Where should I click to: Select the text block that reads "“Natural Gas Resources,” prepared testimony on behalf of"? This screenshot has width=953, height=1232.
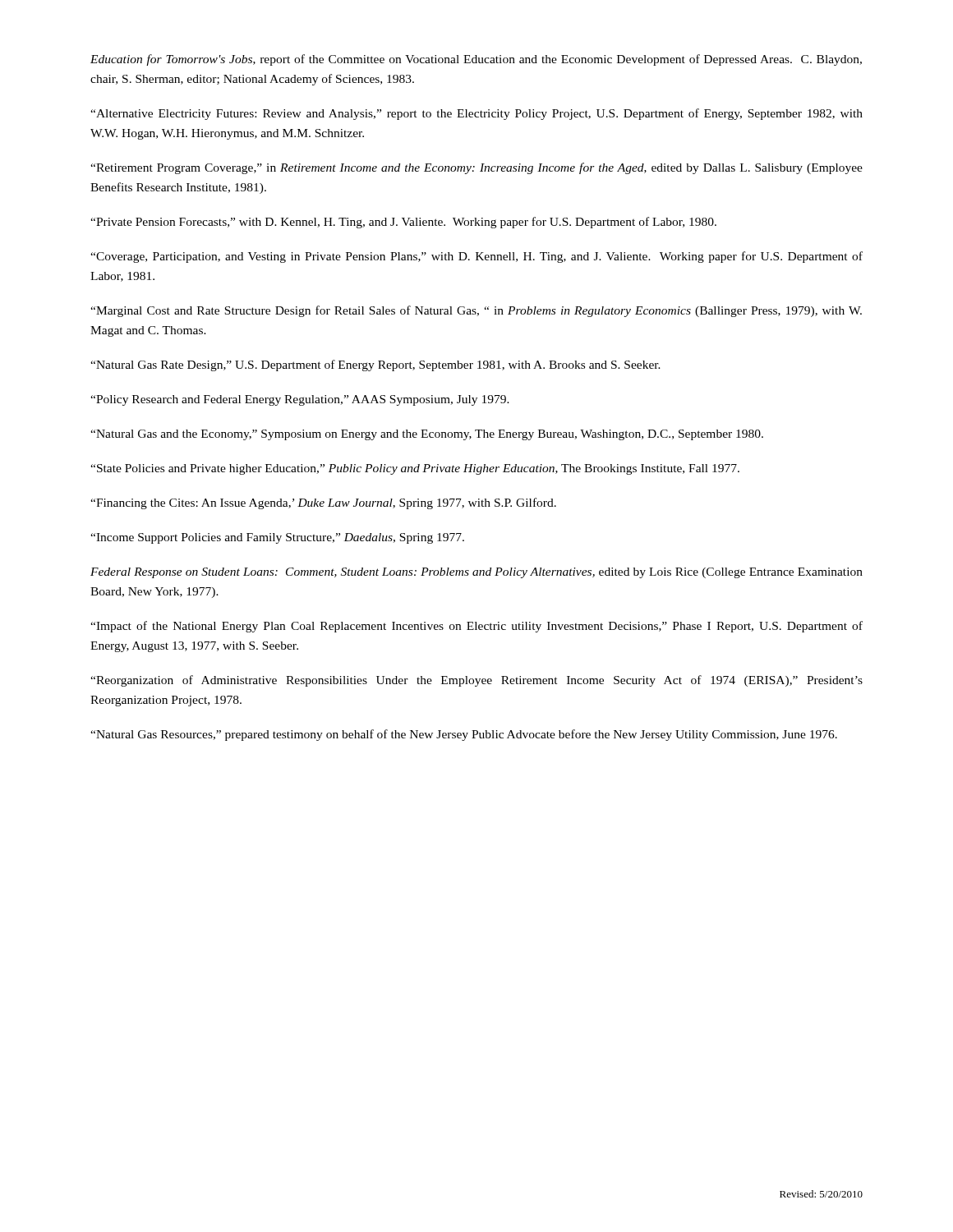click(464, 734)
